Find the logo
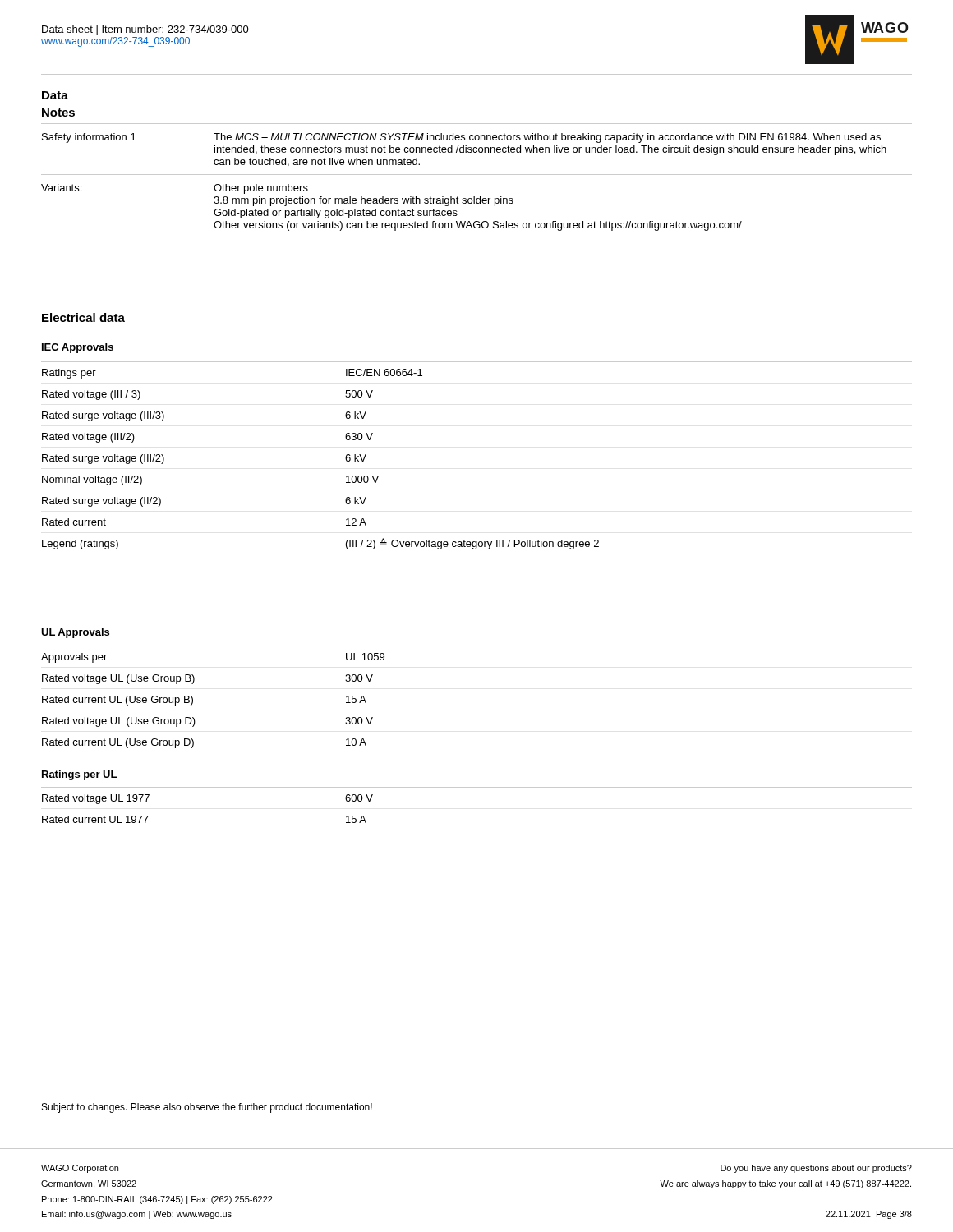The height and width of the screenshot is (1232, 953). coord(859,39)
